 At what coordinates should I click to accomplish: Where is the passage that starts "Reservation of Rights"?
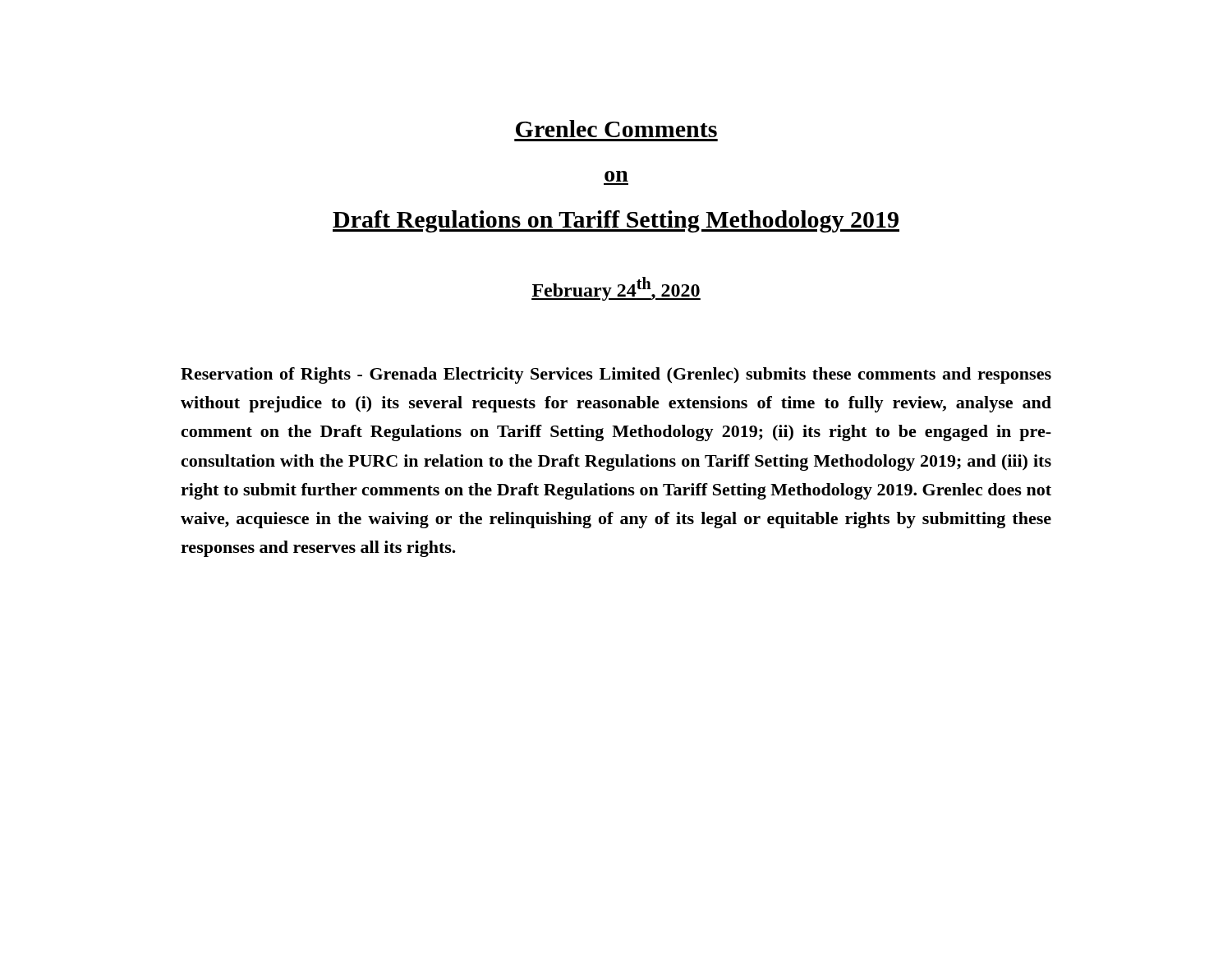pos(616,460)
